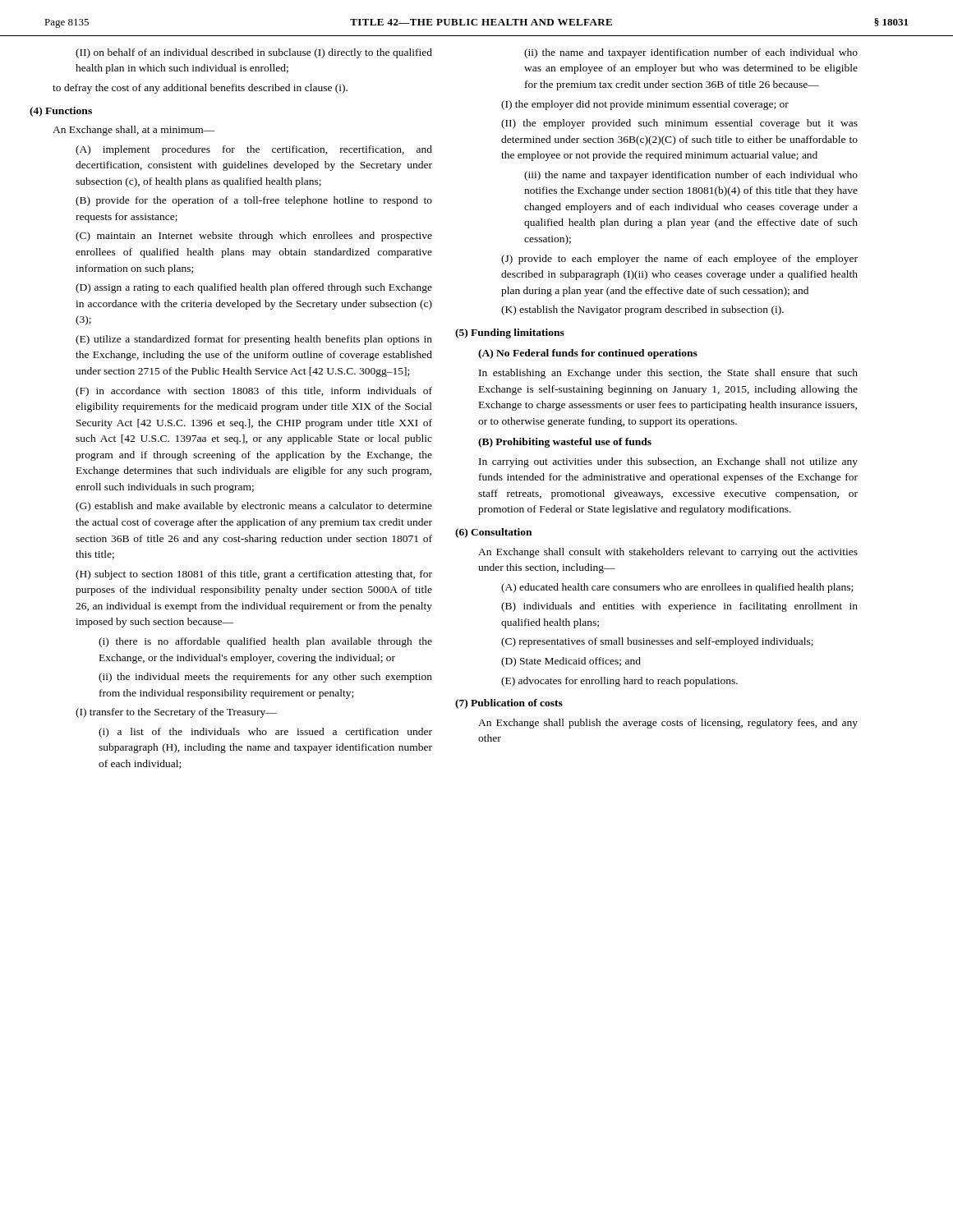953x1232 pixels.
Task: Where is the passage that starts "An Exchange shall, at a"?
Action: pos(134,131)
